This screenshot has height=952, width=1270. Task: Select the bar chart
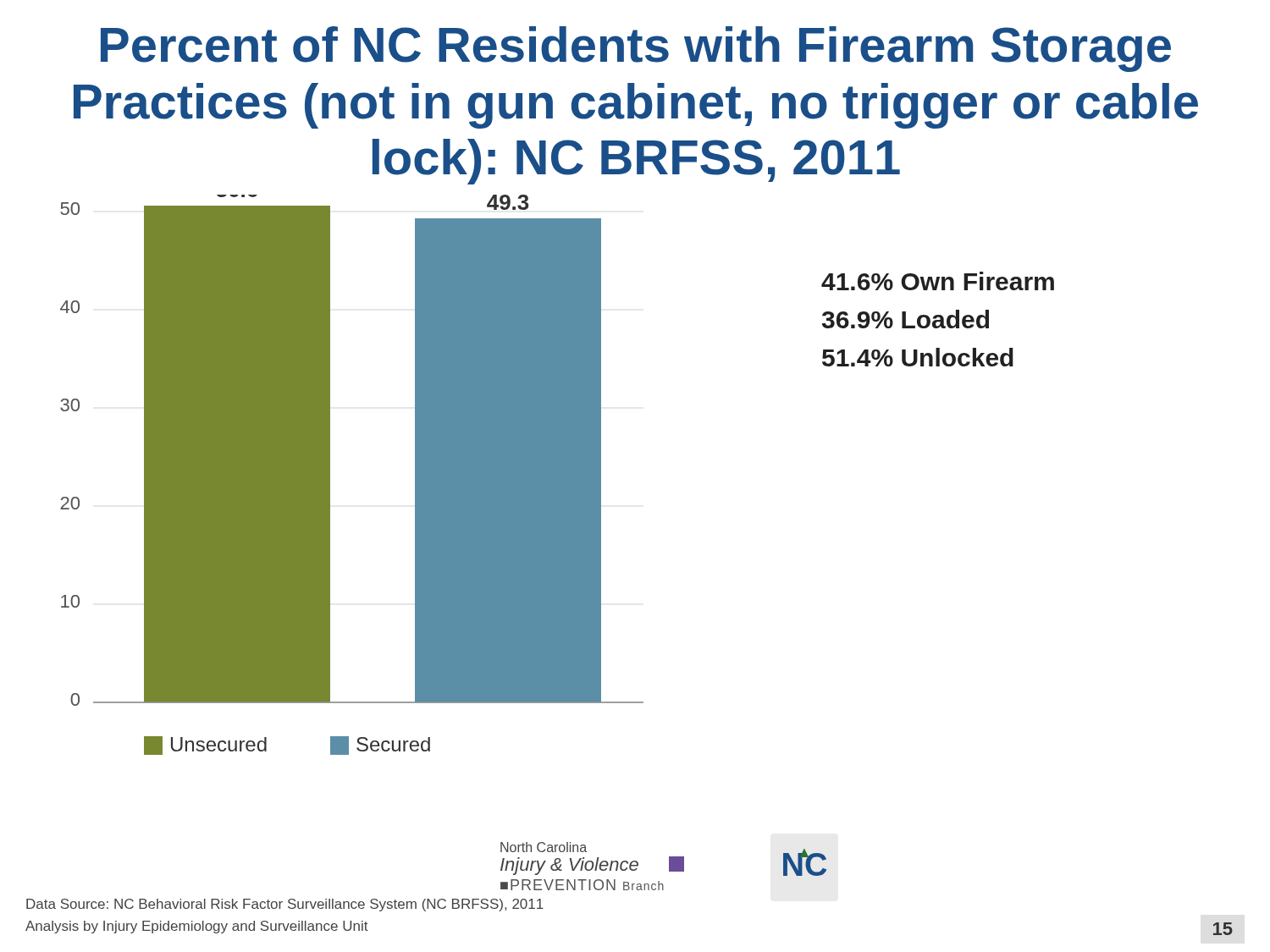tap(423, 499)
